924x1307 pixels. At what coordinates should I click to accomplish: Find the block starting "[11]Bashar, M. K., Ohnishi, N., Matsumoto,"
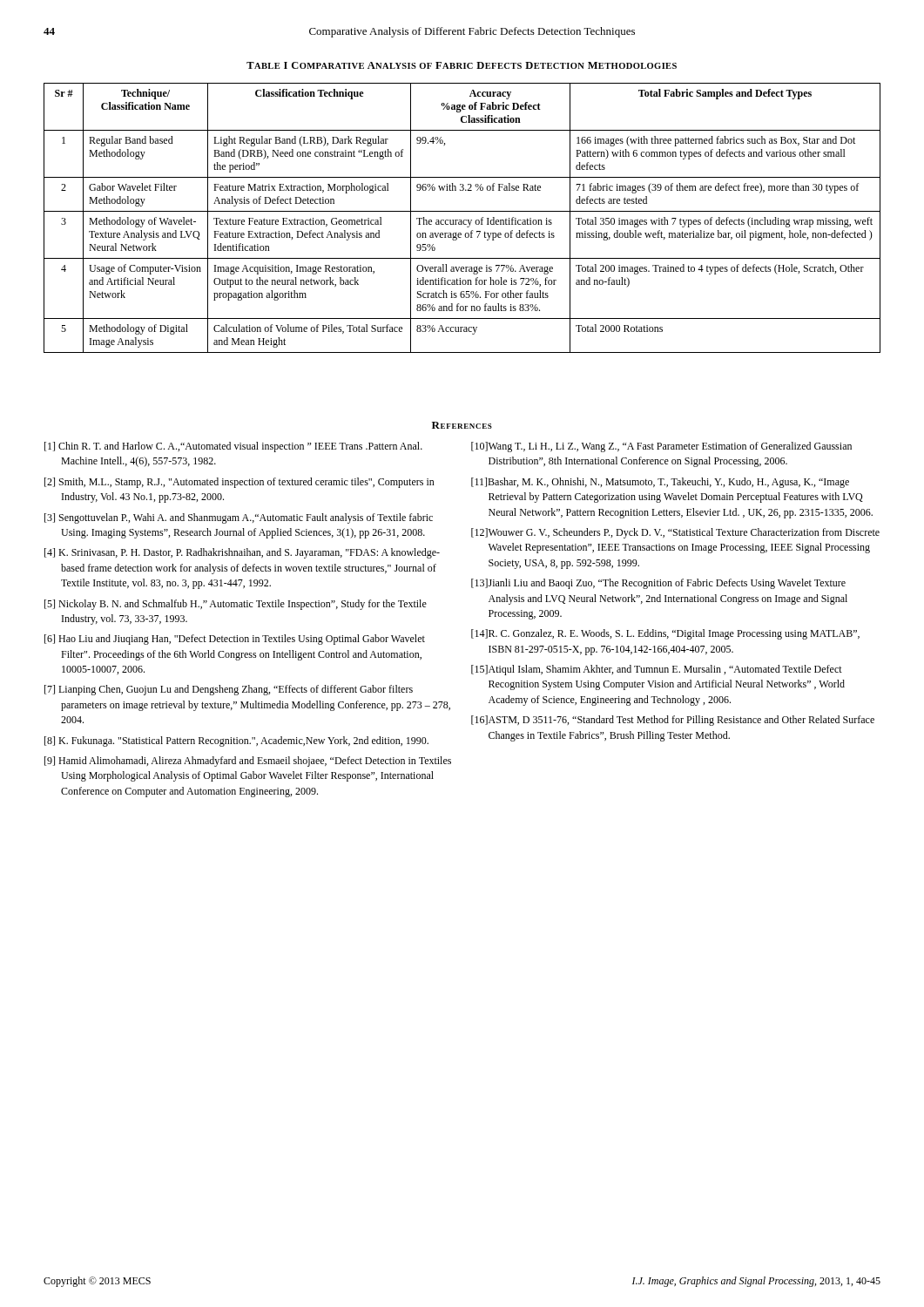672,497
